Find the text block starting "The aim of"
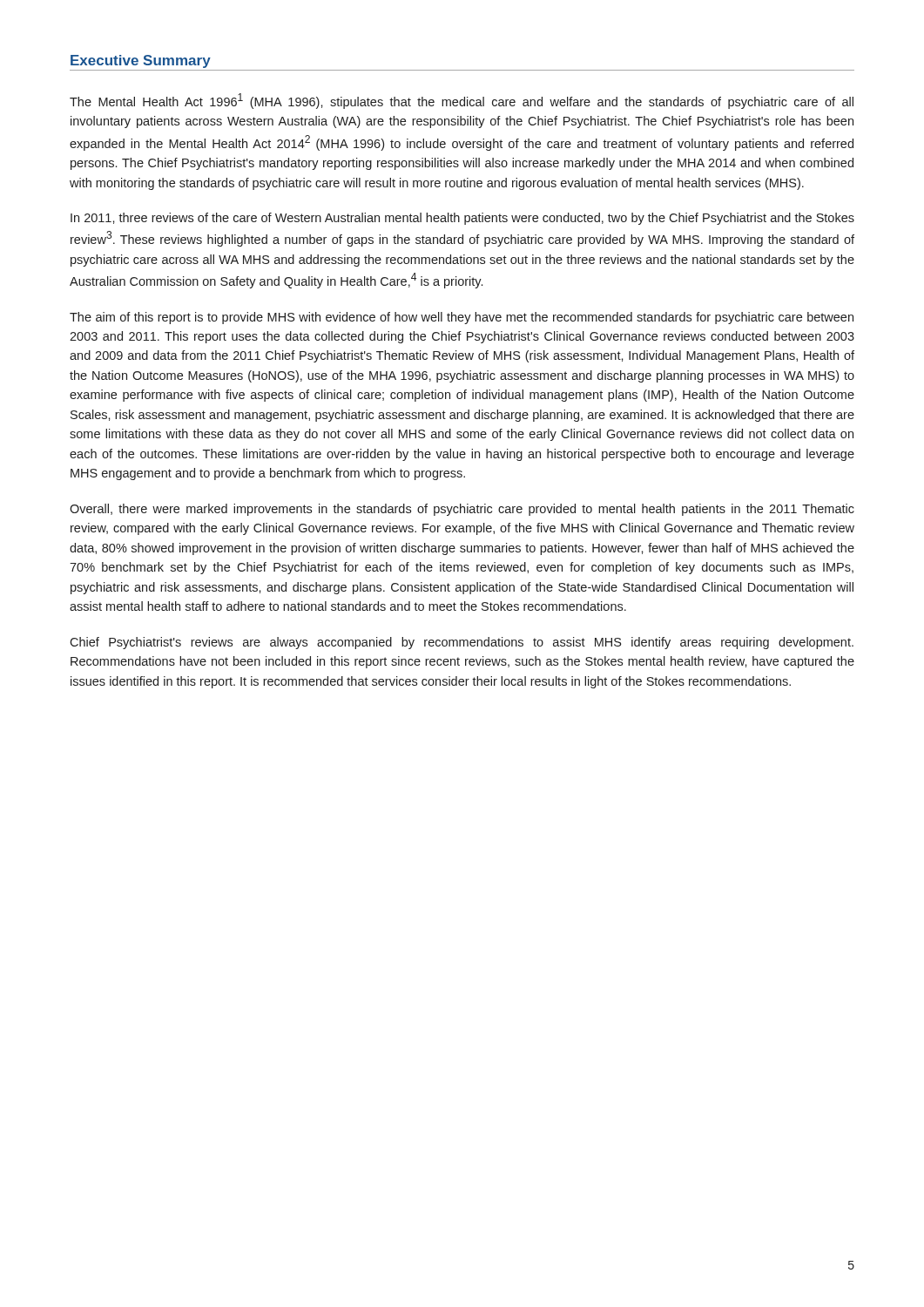The width and height of the screenshot is (924, 1307). click(462, 395)
